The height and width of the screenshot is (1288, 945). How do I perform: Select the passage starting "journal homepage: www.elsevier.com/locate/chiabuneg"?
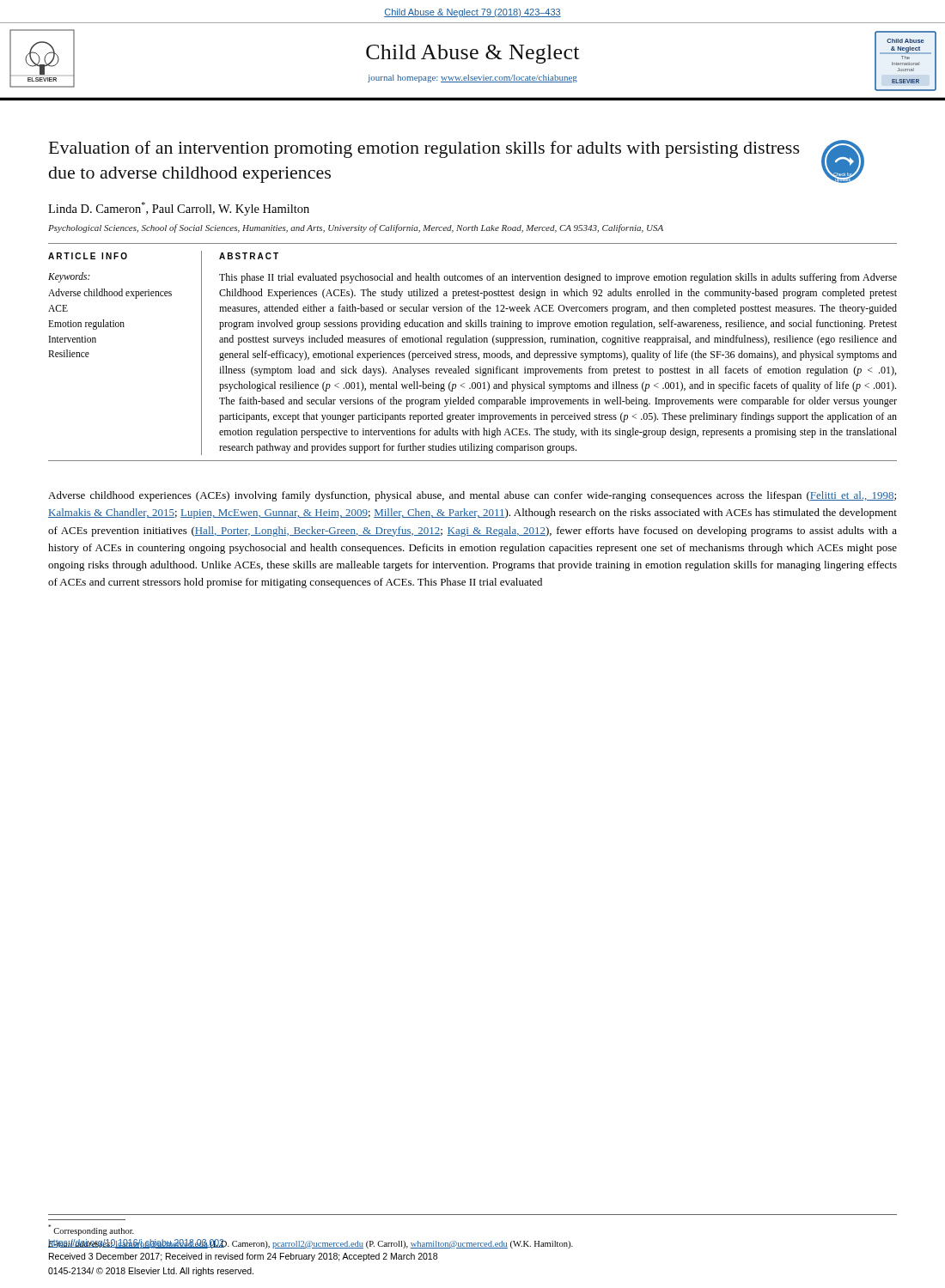pyautogui.click(x=472, y=77)
